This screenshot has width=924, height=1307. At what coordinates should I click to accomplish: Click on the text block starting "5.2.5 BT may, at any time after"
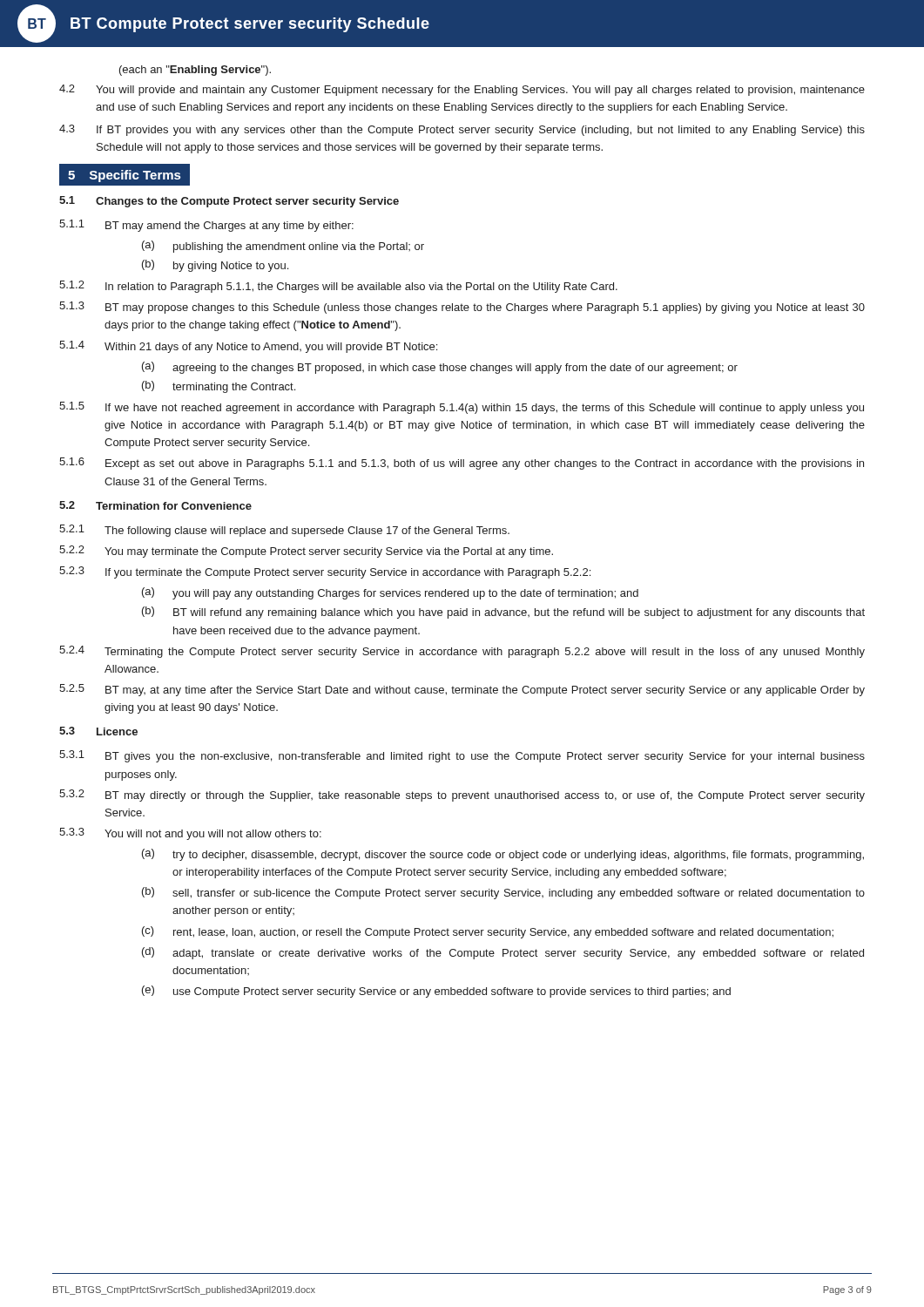click(x=462, y=699)
